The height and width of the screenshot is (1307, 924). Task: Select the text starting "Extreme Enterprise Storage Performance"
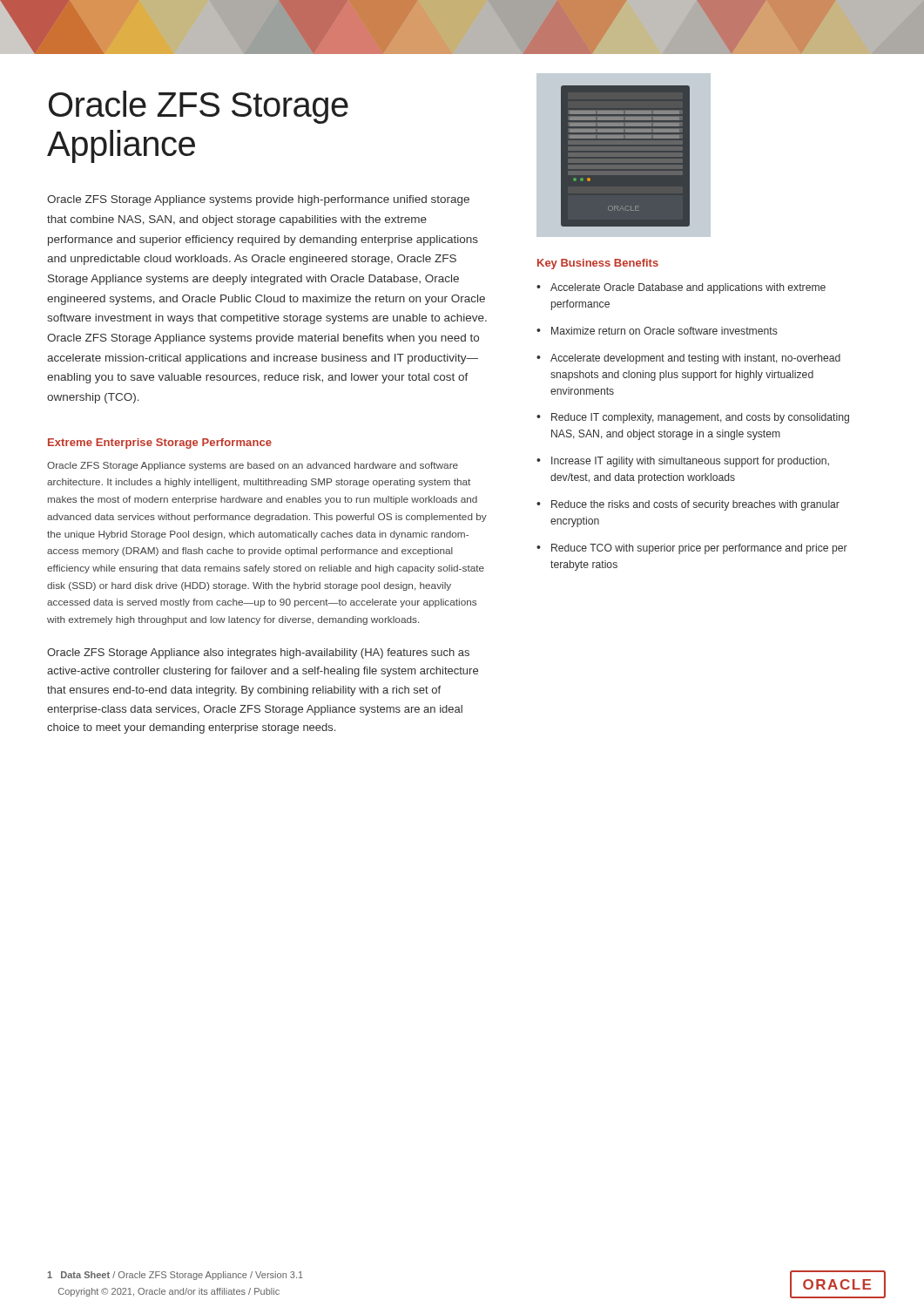[159, 442]
